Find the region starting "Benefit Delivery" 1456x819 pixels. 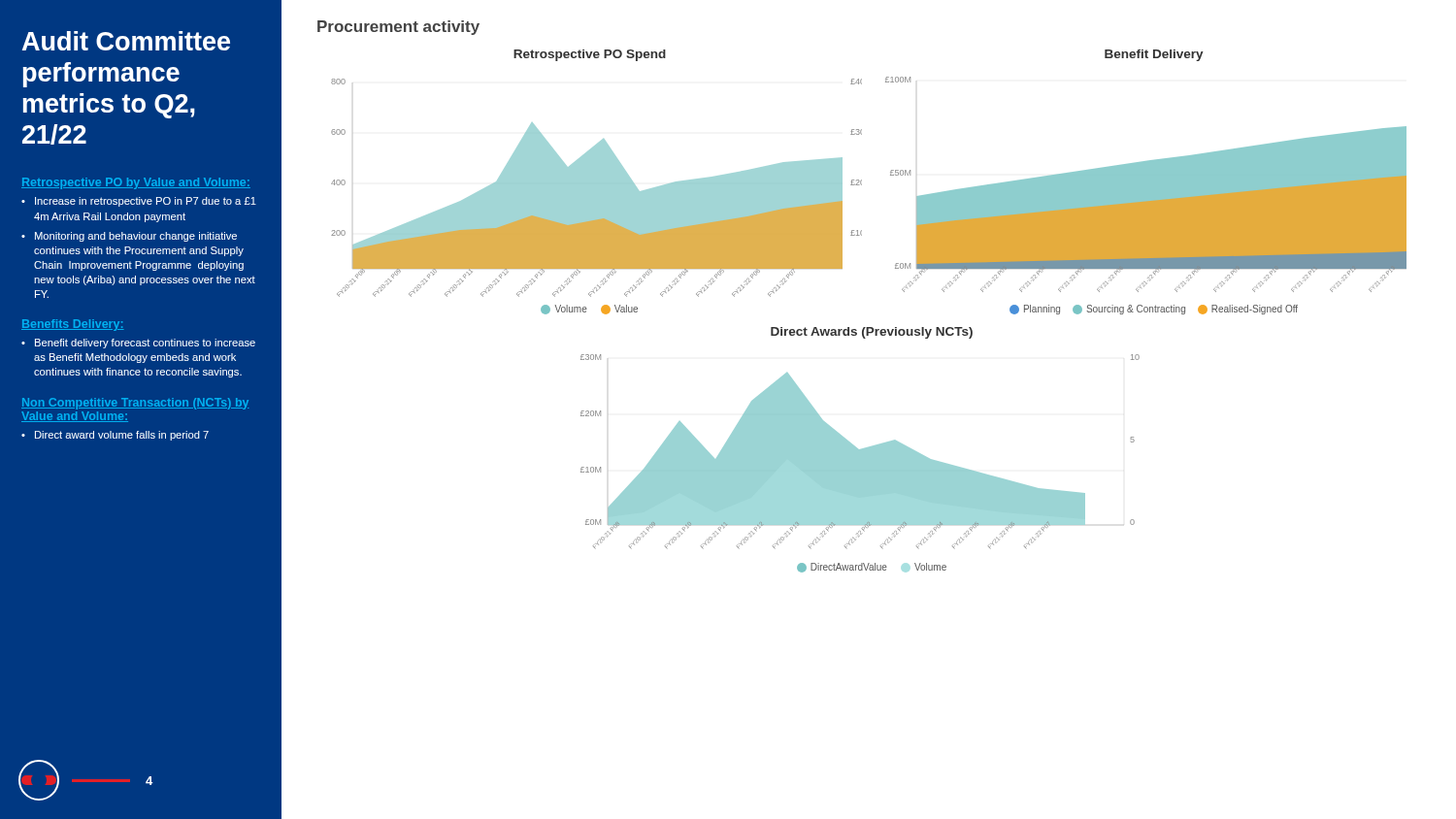coord(1154,54)
